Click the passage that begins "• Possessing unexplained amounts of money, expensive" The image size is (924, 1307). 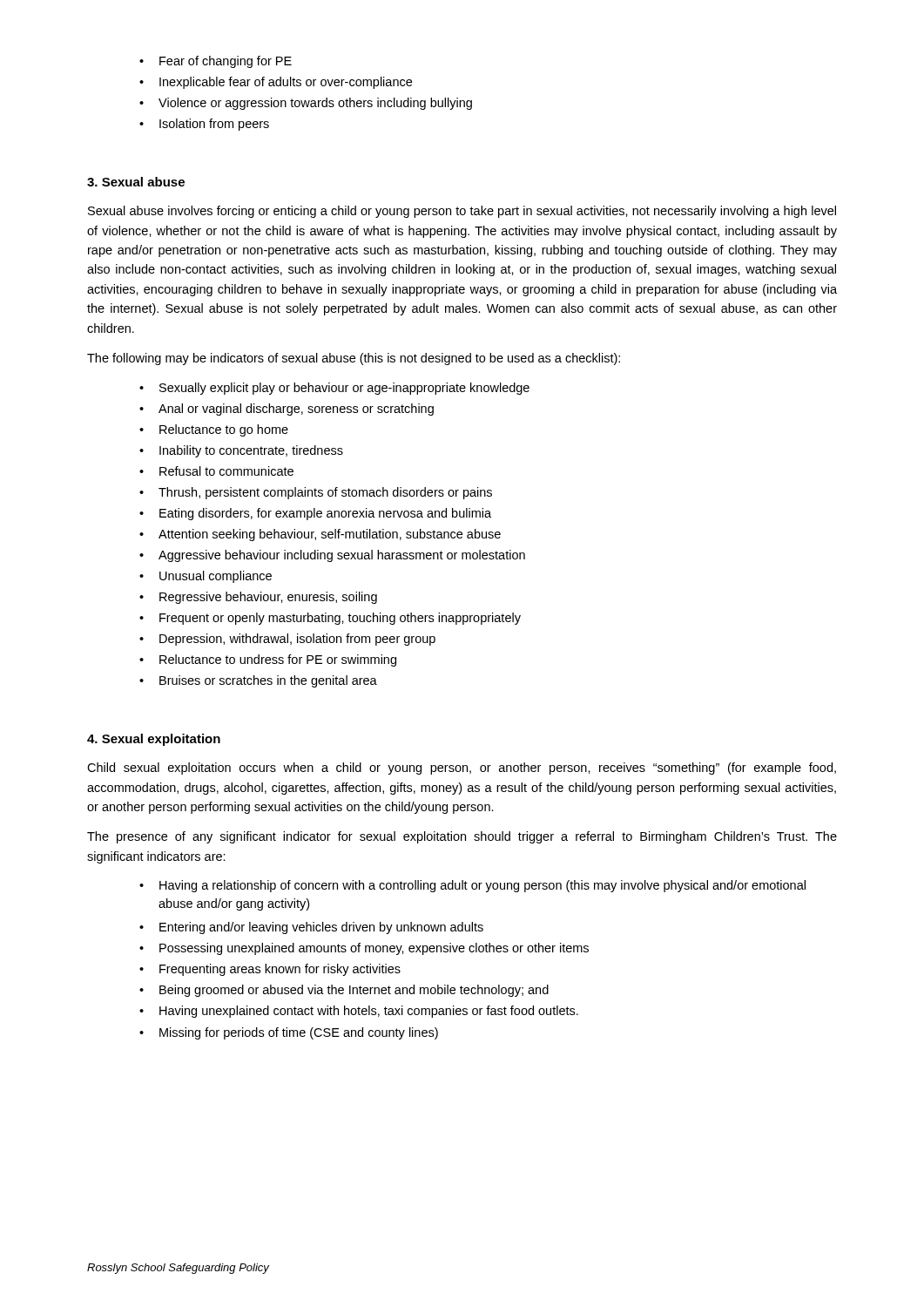click(488, 949)
